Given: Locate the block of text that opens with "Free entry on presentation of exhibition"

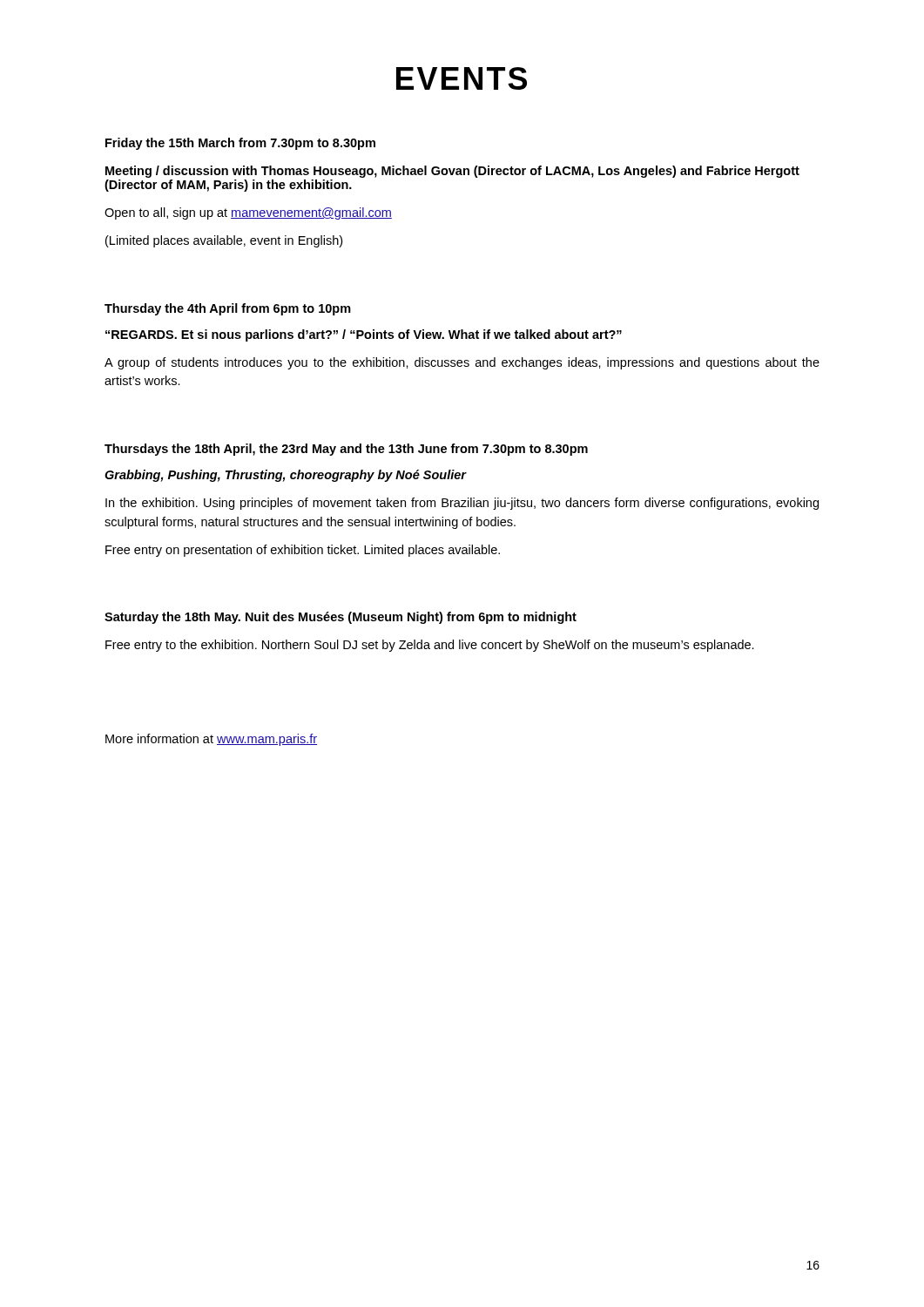Looking at the screenshot, I should pyautogui.click(x=303, y=549).
